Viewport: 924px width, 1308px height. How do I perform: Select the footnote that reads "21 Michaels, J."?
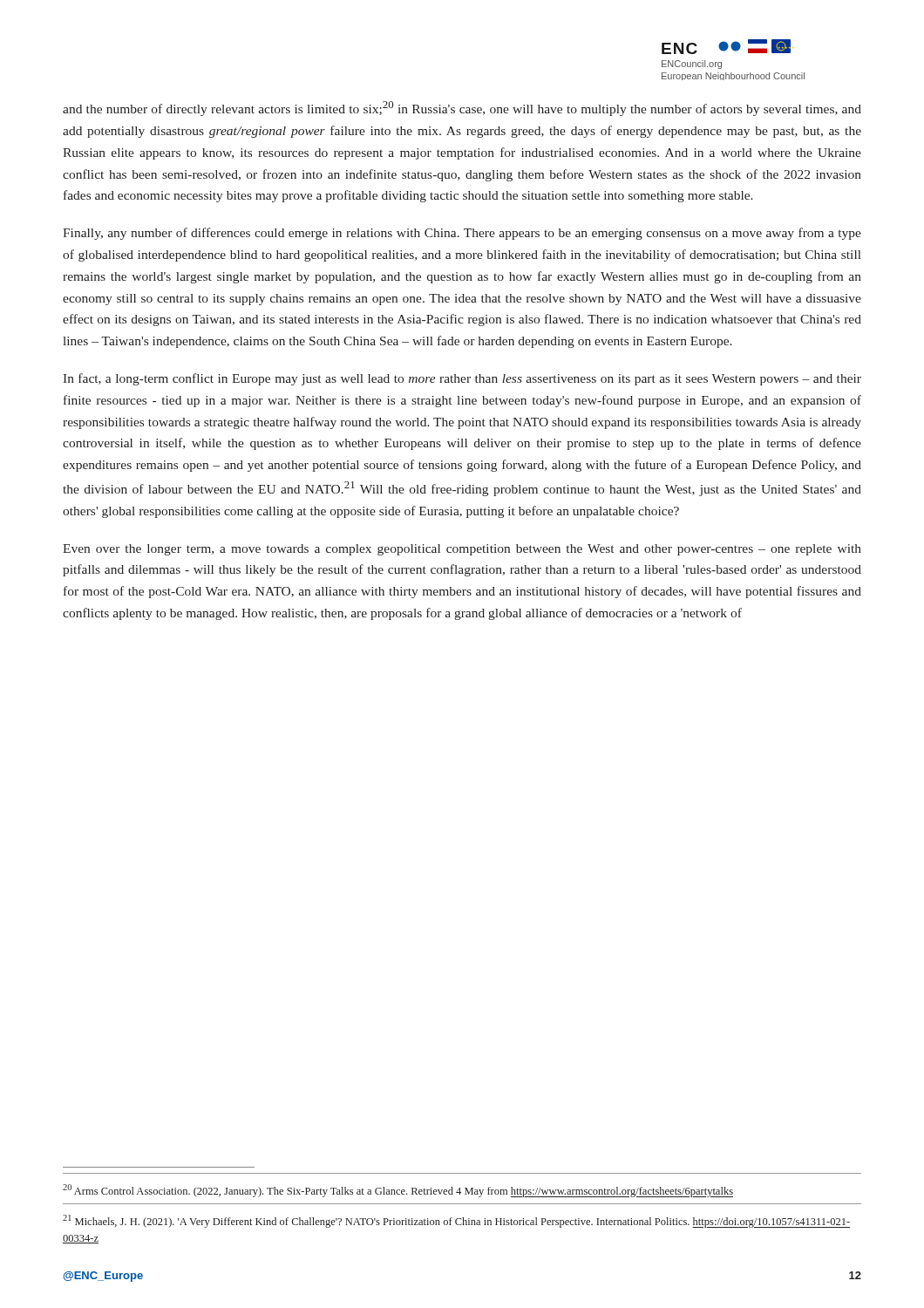tap(456, 1229)
